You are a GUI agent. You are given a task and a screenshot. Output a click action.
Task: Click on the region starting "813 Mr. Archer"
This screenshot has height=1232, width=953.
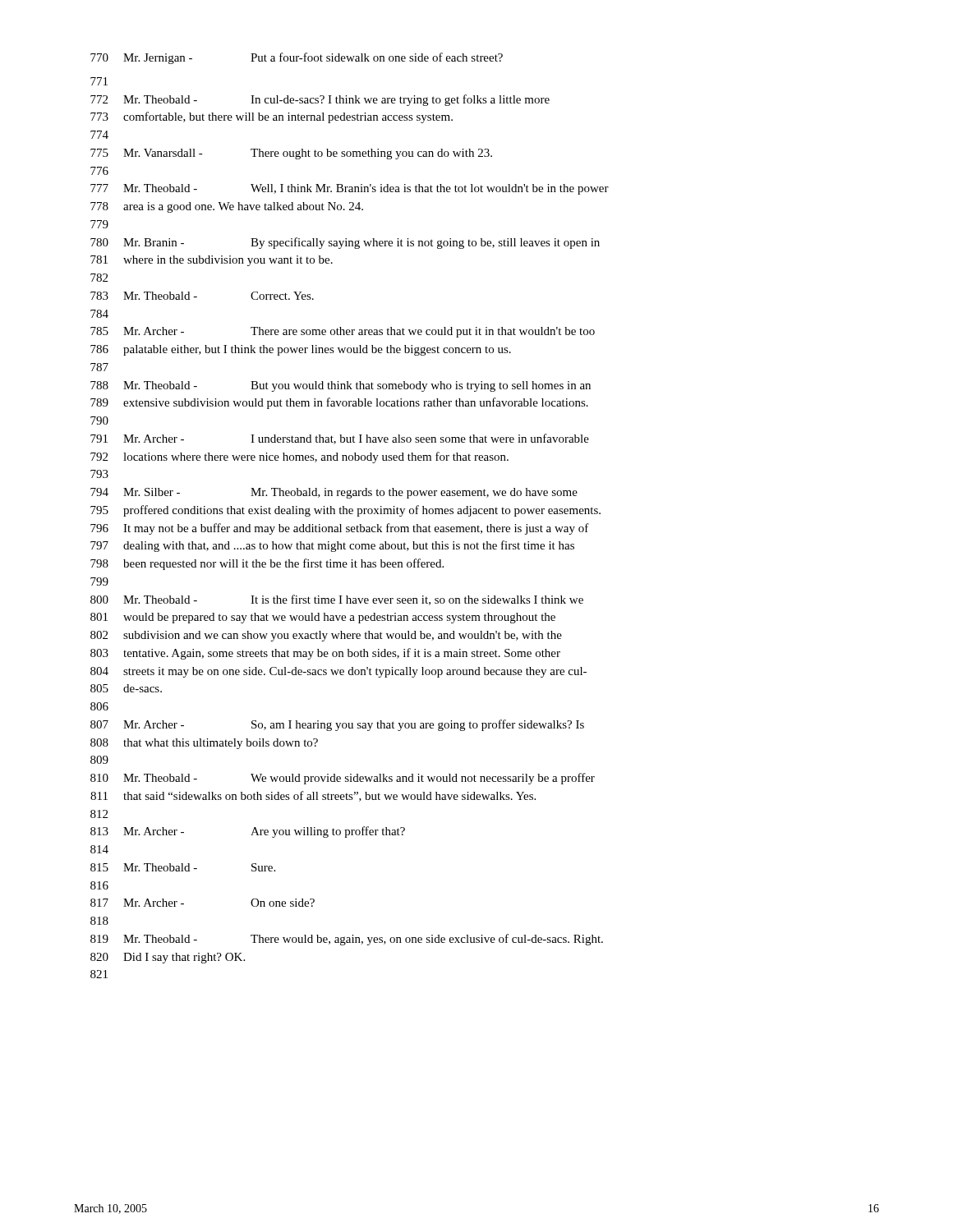tap(248, 832)
